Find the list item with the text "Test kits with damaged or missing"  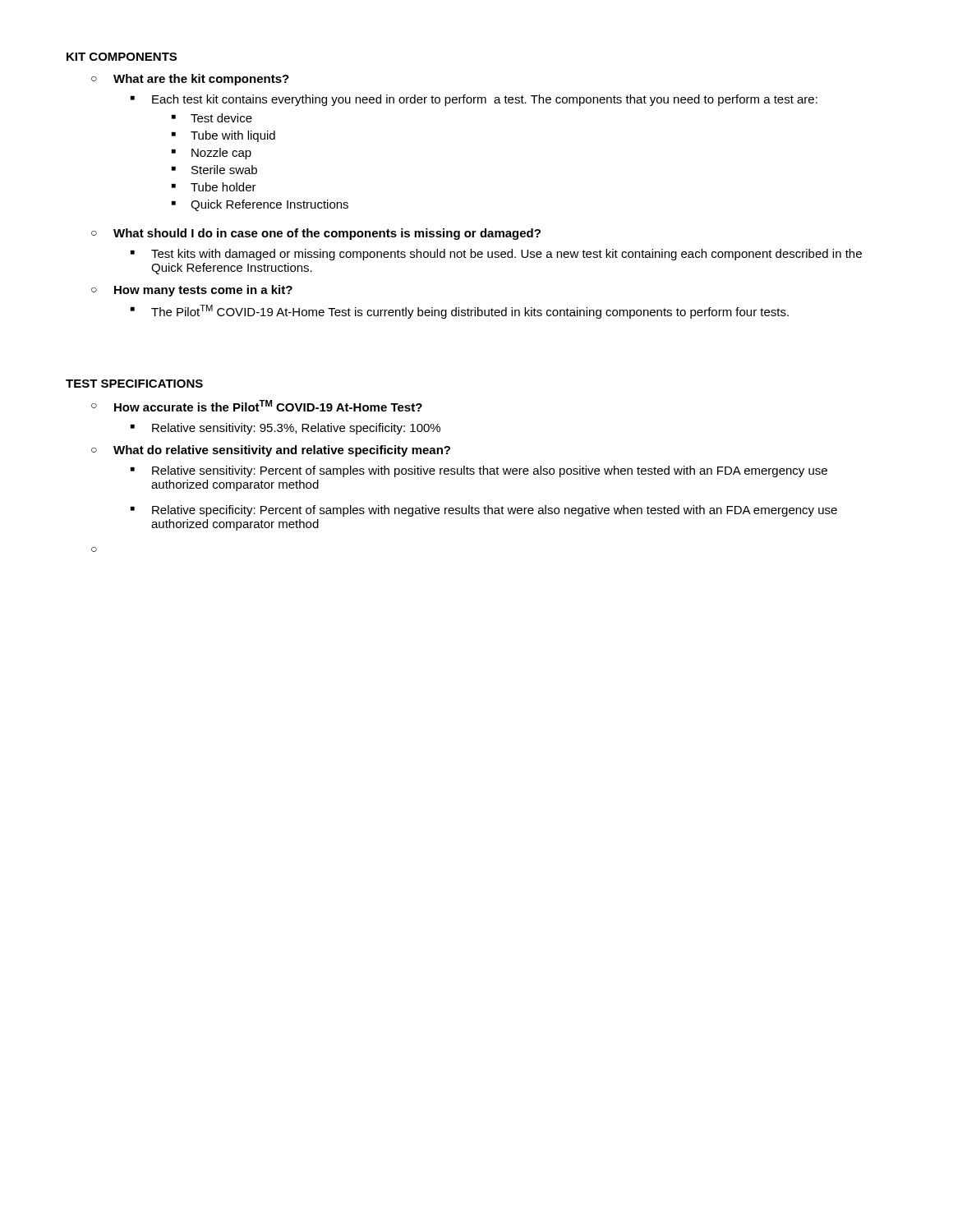pyautogui.click(x=507, y=260)
